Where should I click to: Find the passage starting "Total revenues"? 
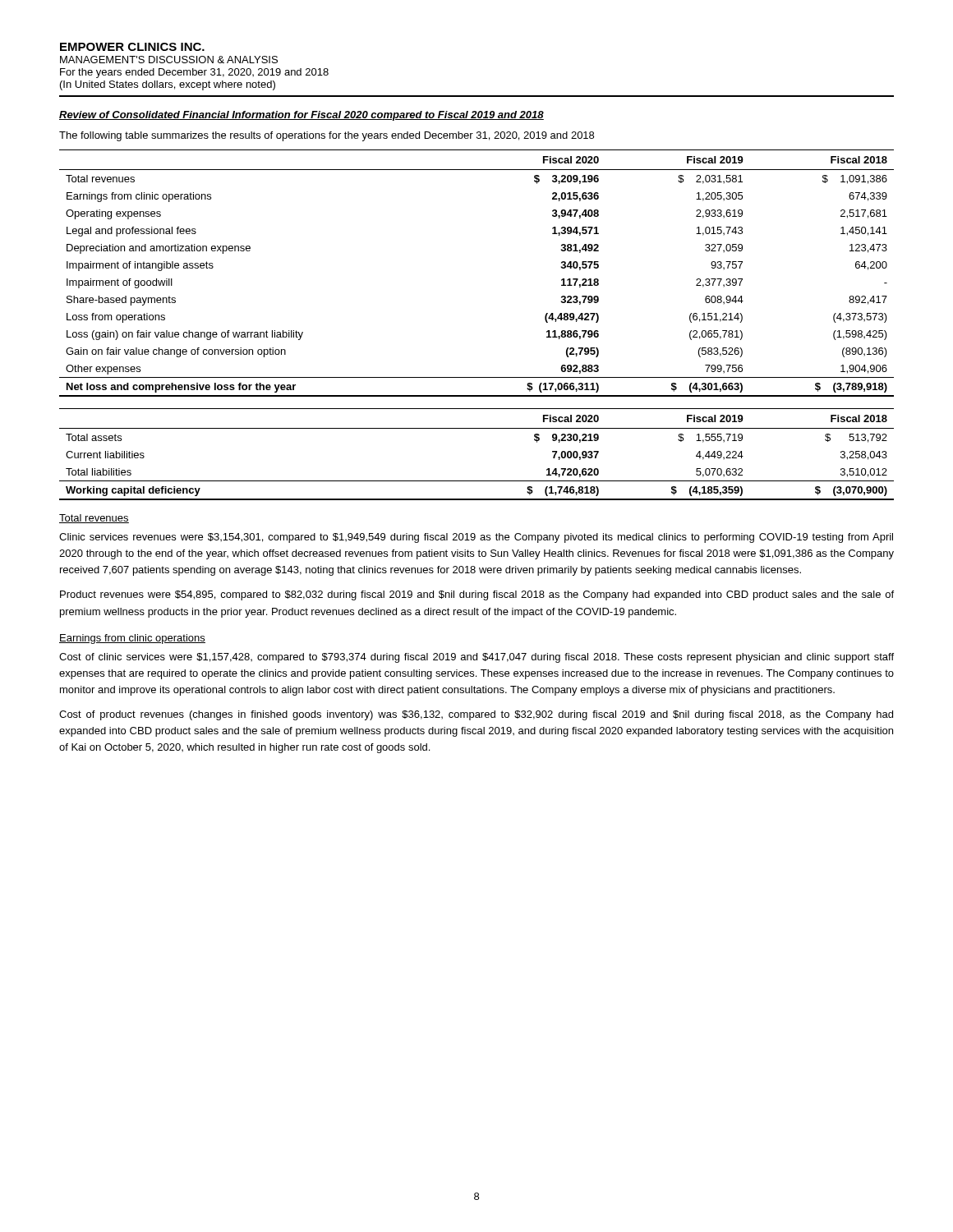(94, 518)
